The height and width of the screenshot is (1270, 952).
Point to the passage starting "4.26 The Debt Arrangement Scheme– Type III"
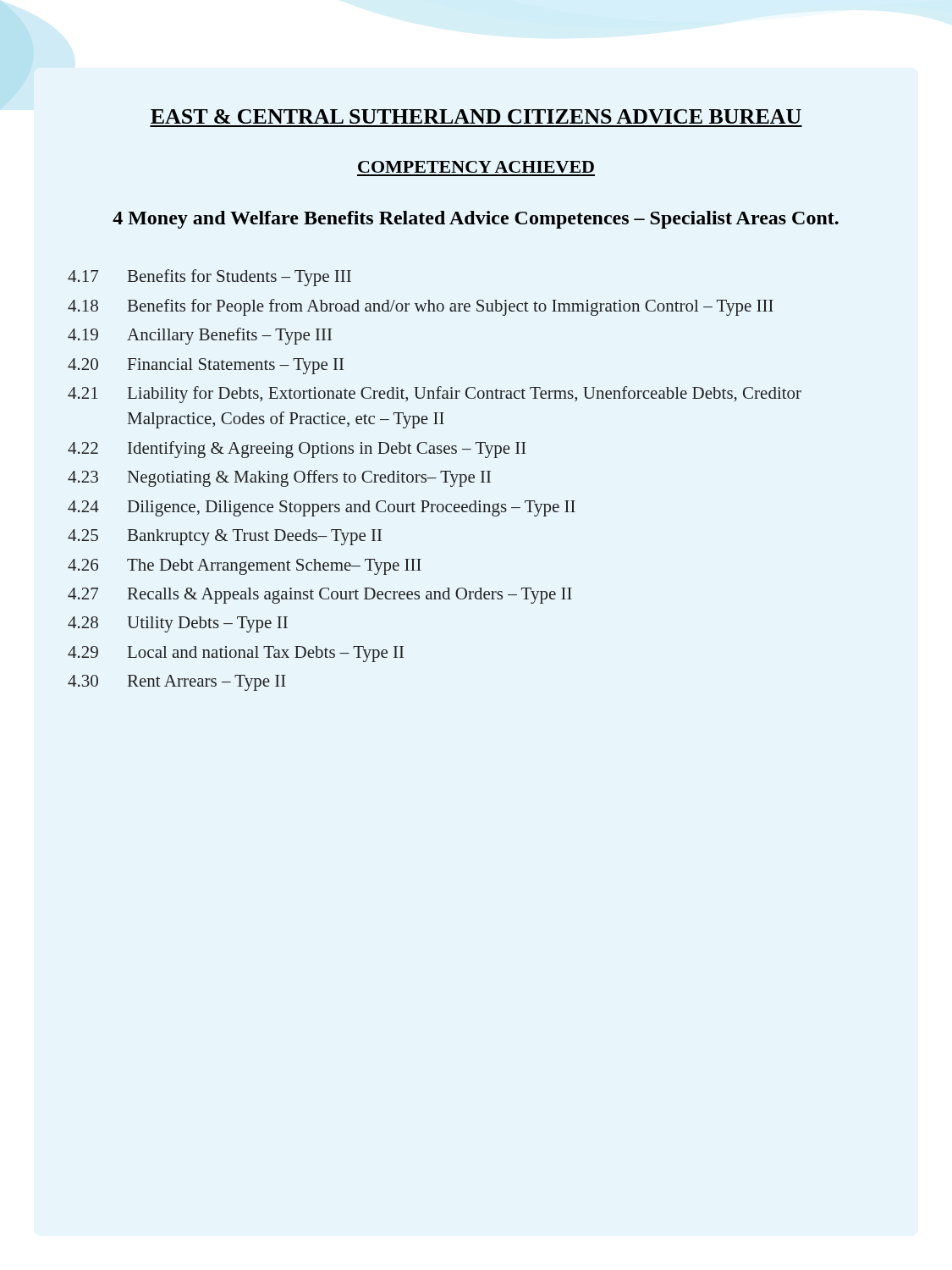pyautogui.click(x=245, y=567)
